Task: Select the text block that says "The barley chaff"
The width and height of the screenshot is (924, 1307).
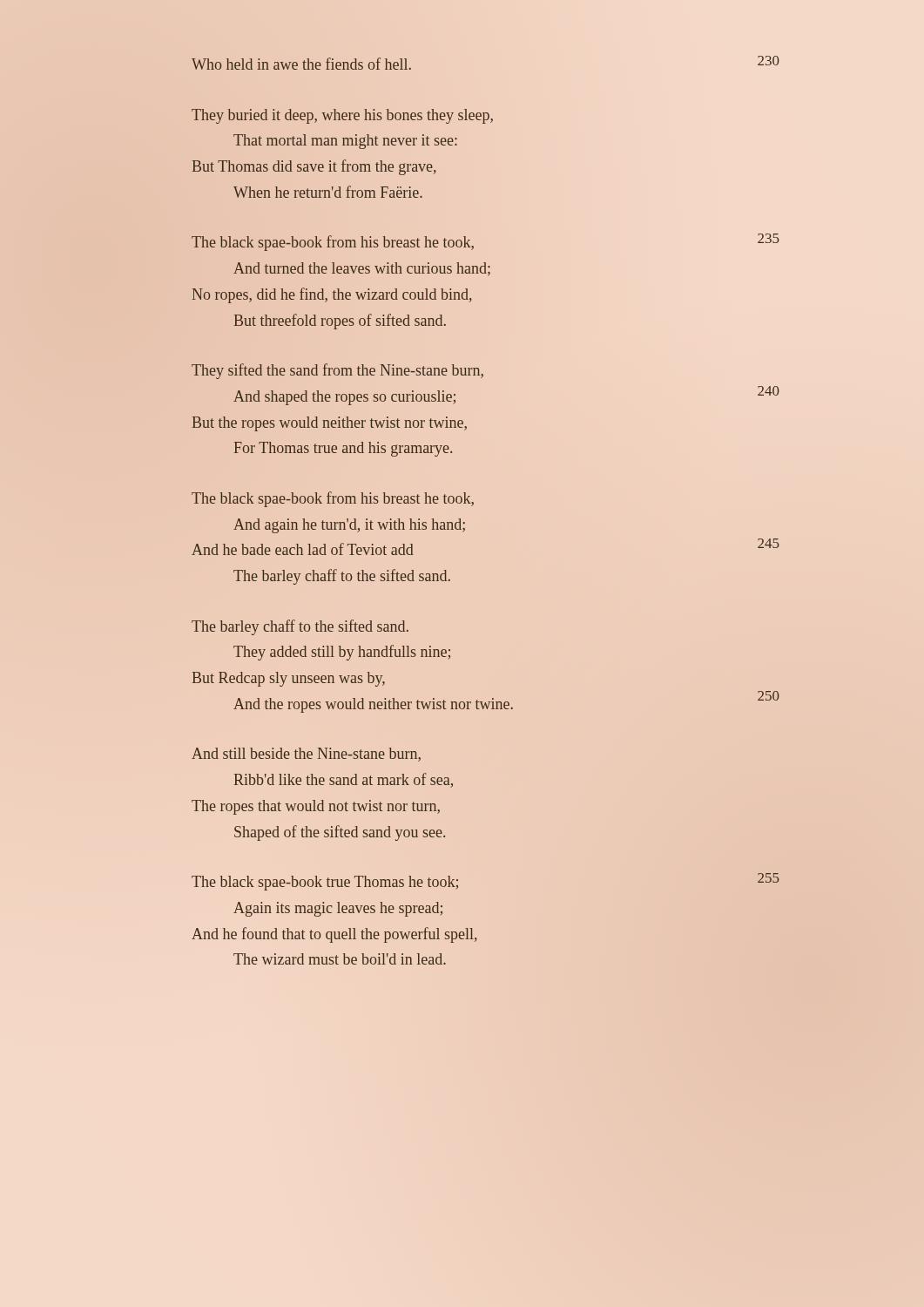Action: point(453,666)
